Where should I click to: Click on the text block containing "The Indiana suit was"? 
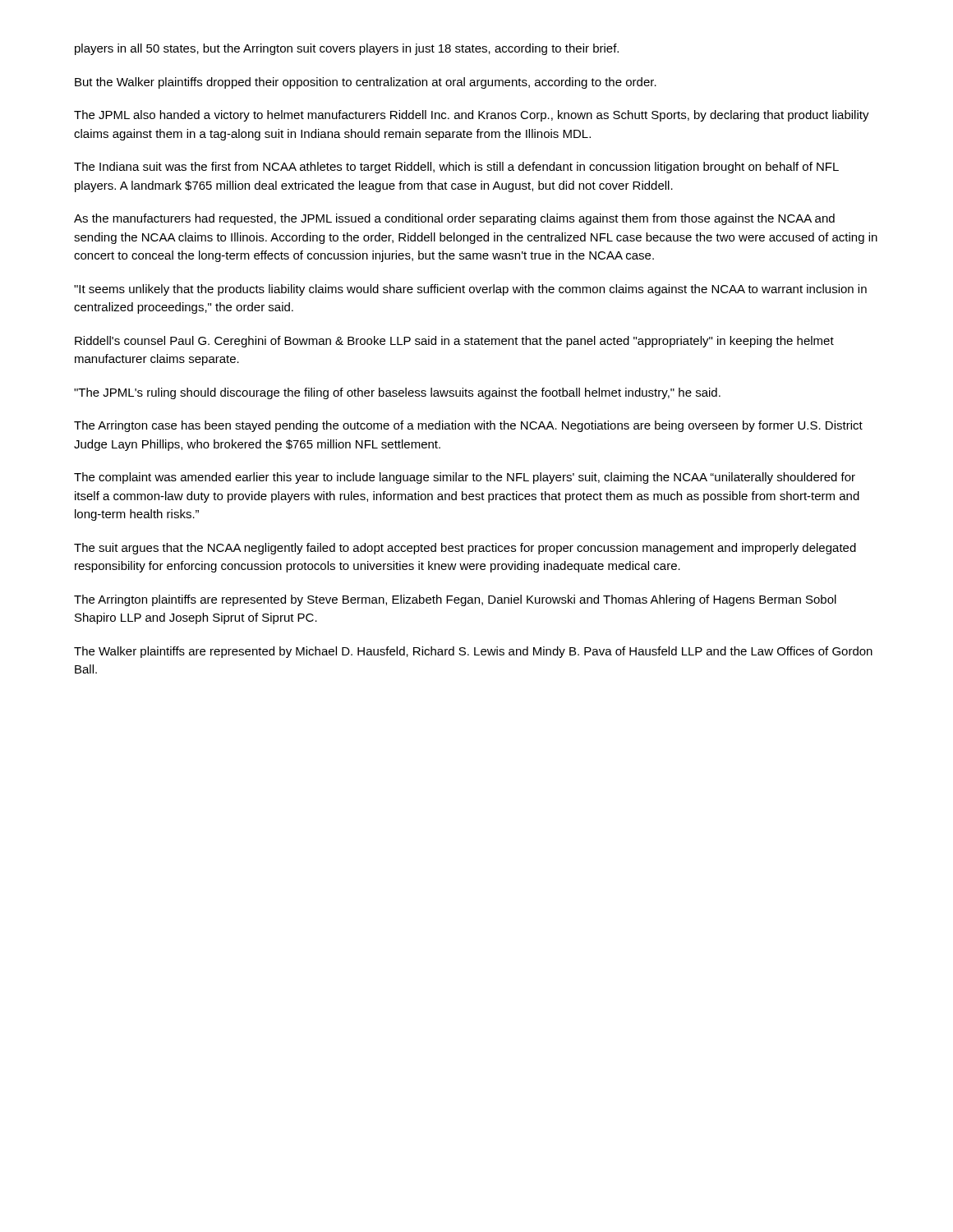coord(456,176)
